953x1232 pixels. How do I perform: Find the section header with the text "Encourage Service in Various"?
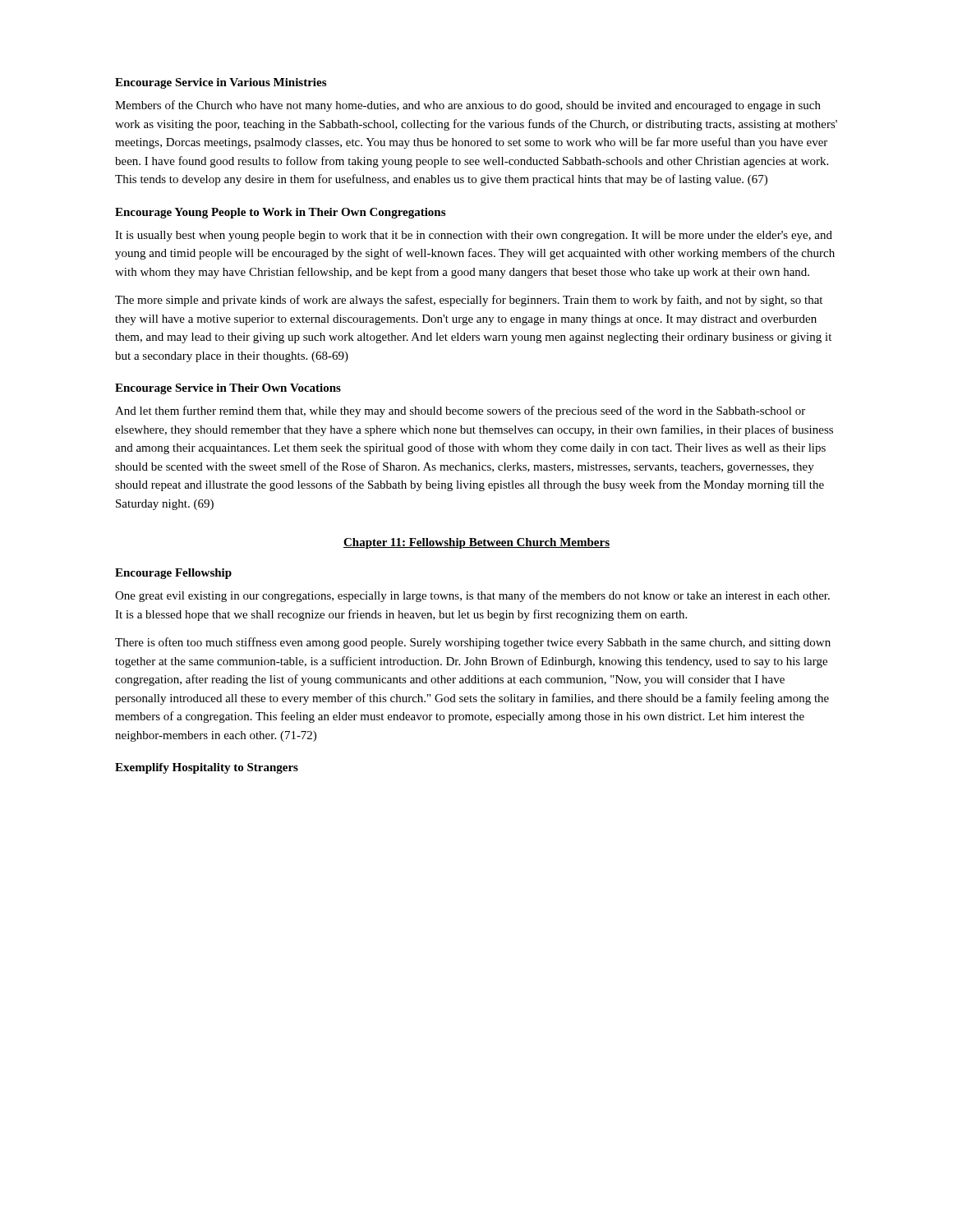(221, 82)
